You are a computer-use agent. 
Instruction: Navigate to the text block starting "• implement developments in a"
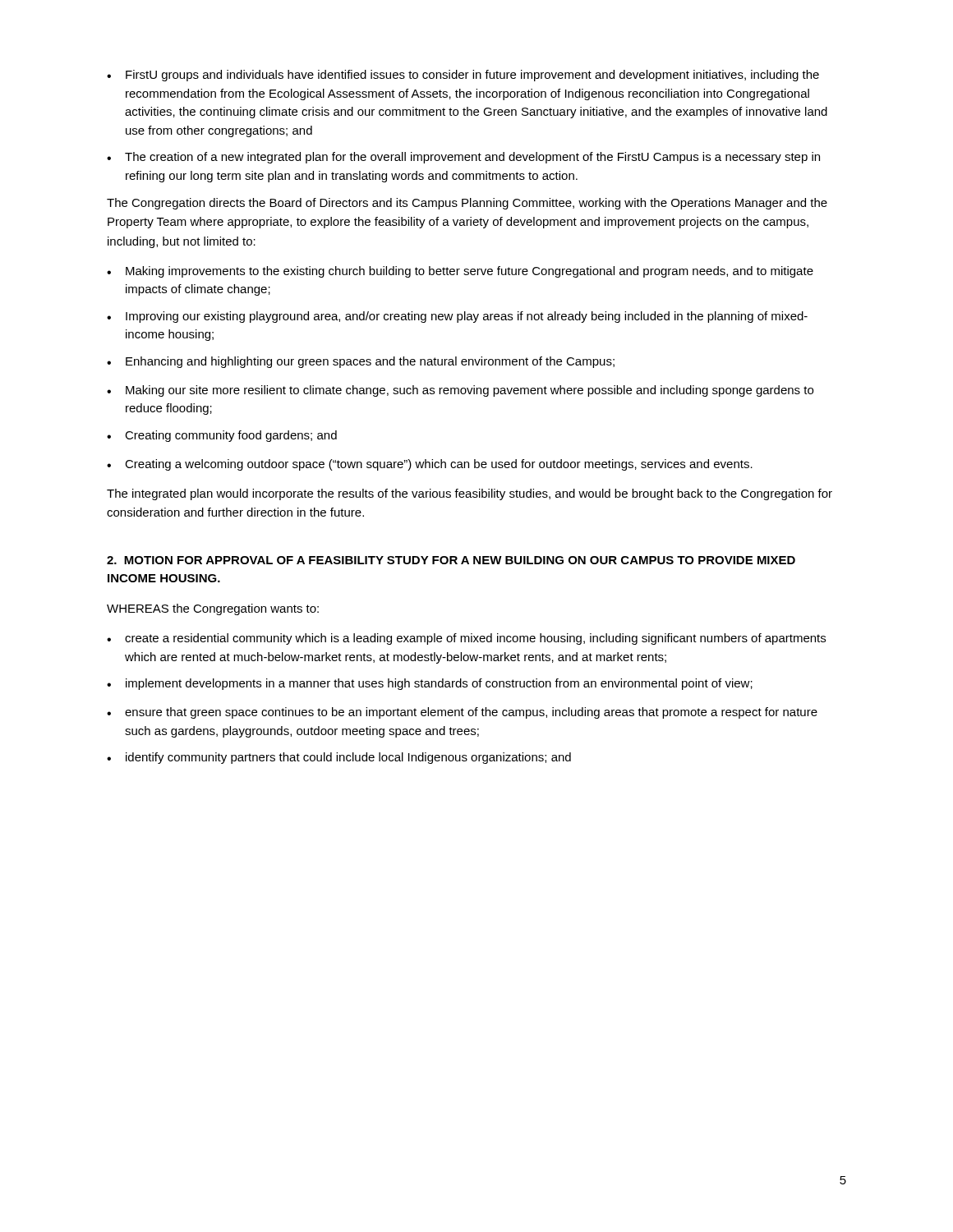click(476, 685)
